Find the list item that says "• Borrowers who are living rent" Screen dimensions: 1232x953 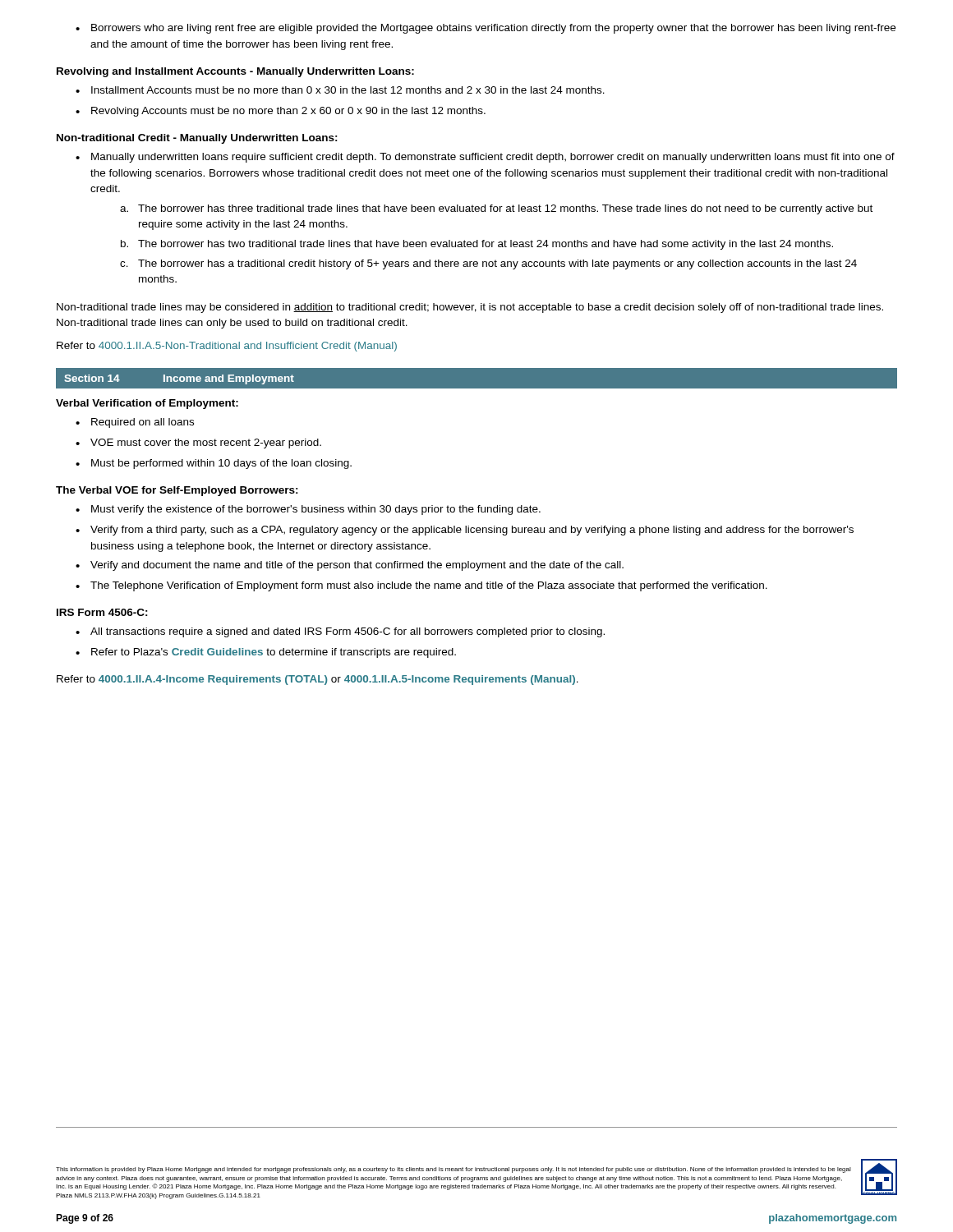click(x=486, y=36)
